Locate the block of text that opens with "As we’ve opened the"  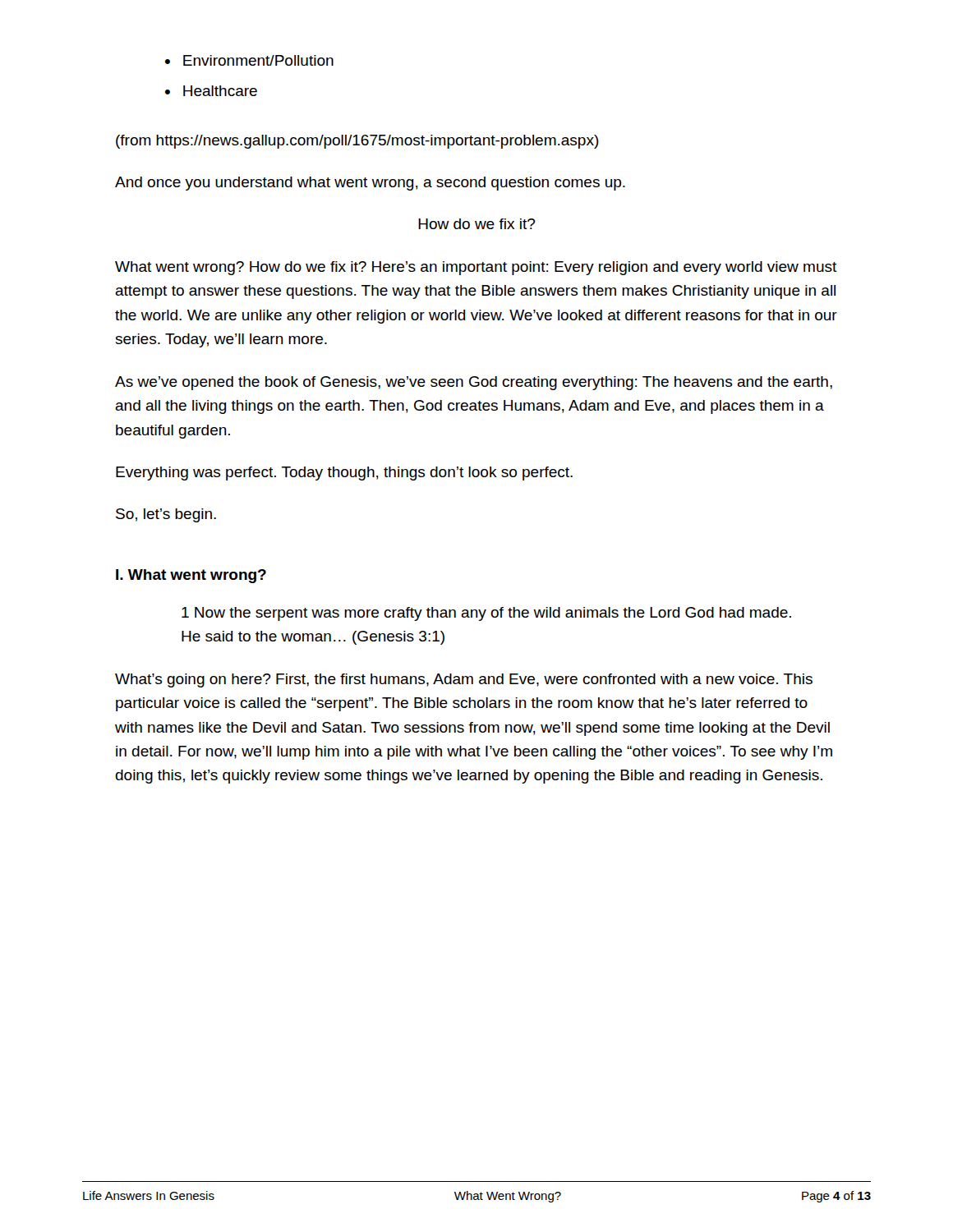tap(474, 405)
